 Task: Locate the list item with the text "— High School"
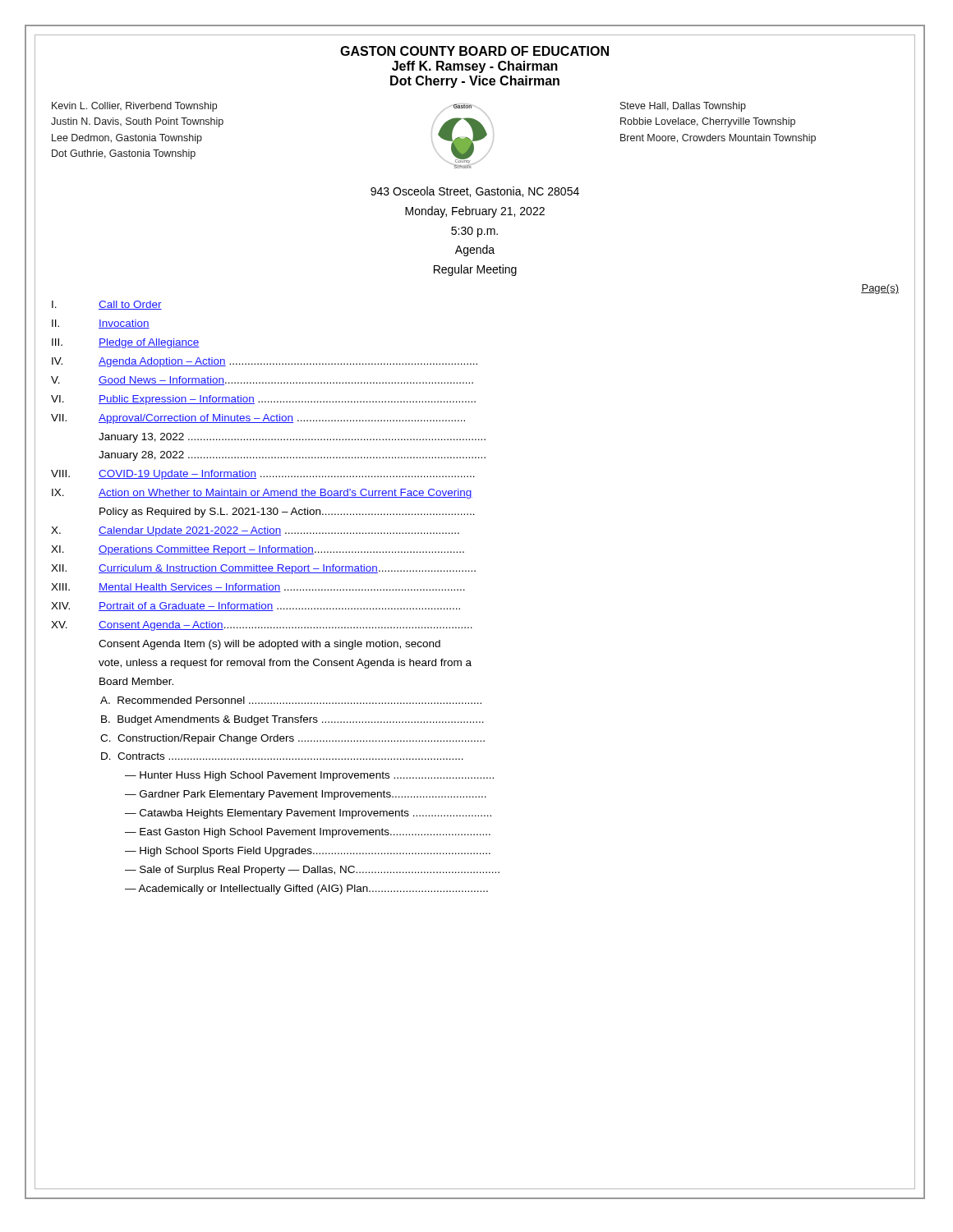[308, 851]
